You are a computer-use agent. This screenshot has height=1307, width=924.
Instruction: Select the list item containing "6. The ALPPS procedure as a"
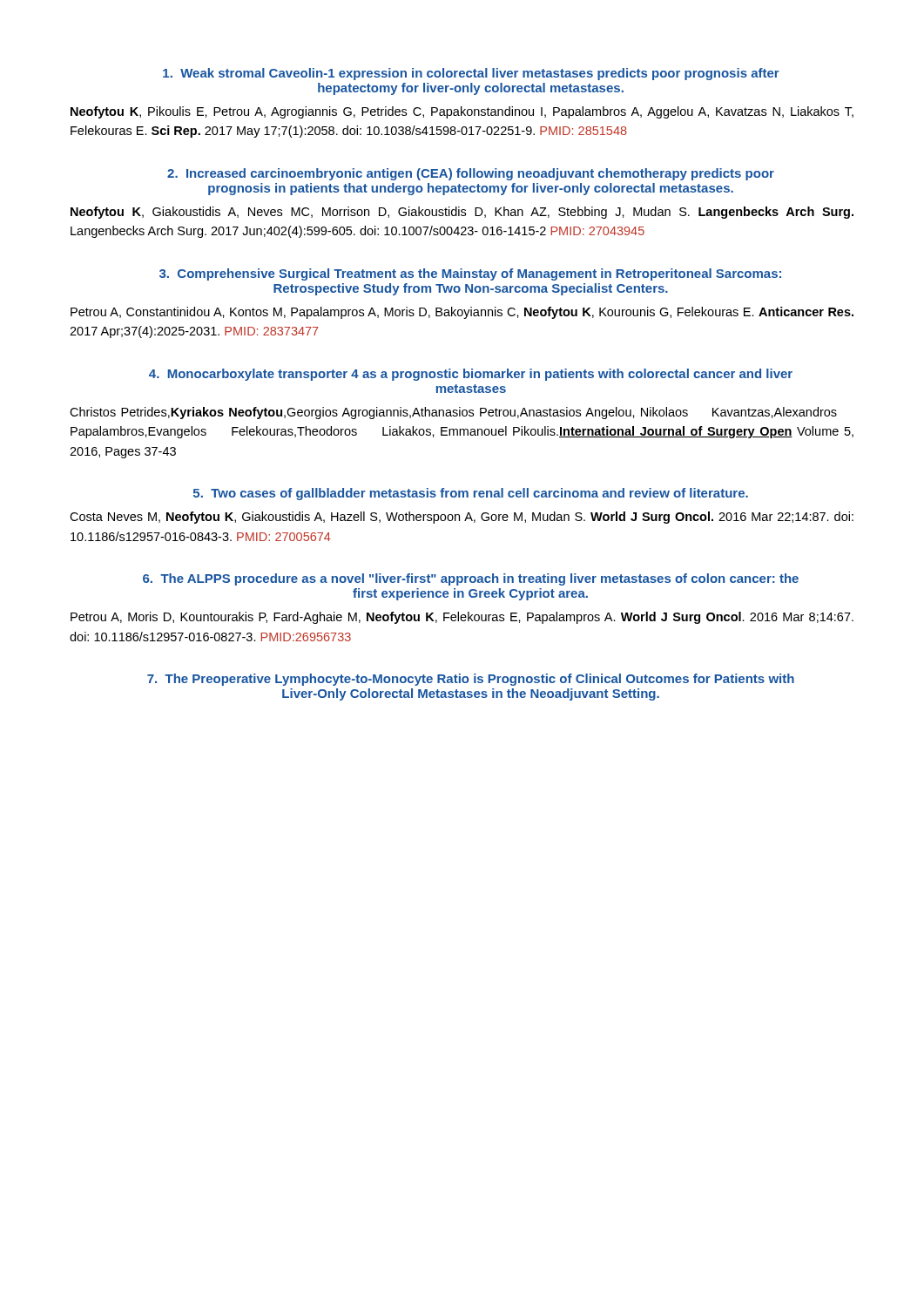[471, 586]
